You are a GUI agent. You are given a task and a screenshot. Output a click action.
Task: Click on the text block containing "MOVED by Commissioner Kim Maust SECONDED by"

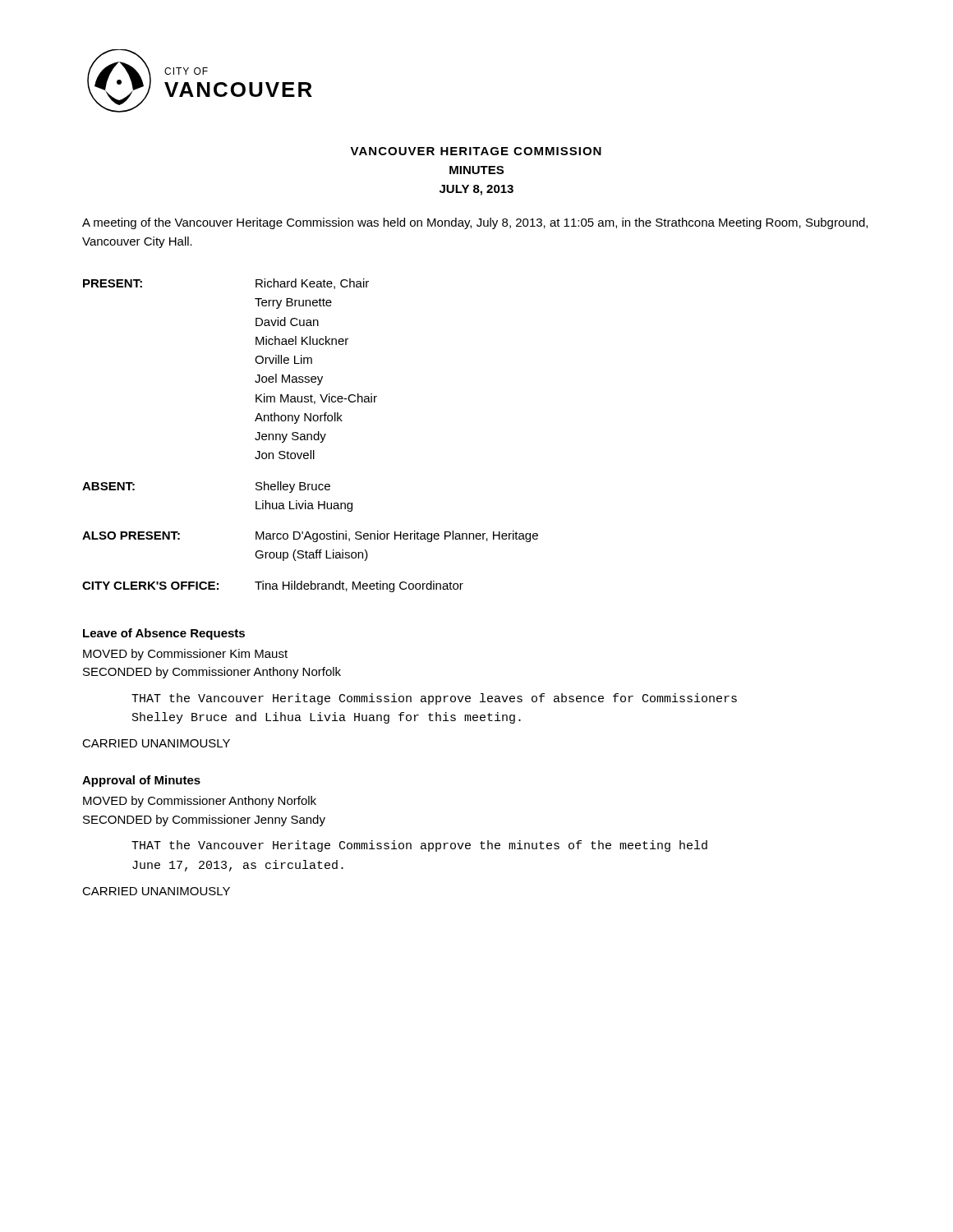tap(212, 662)
